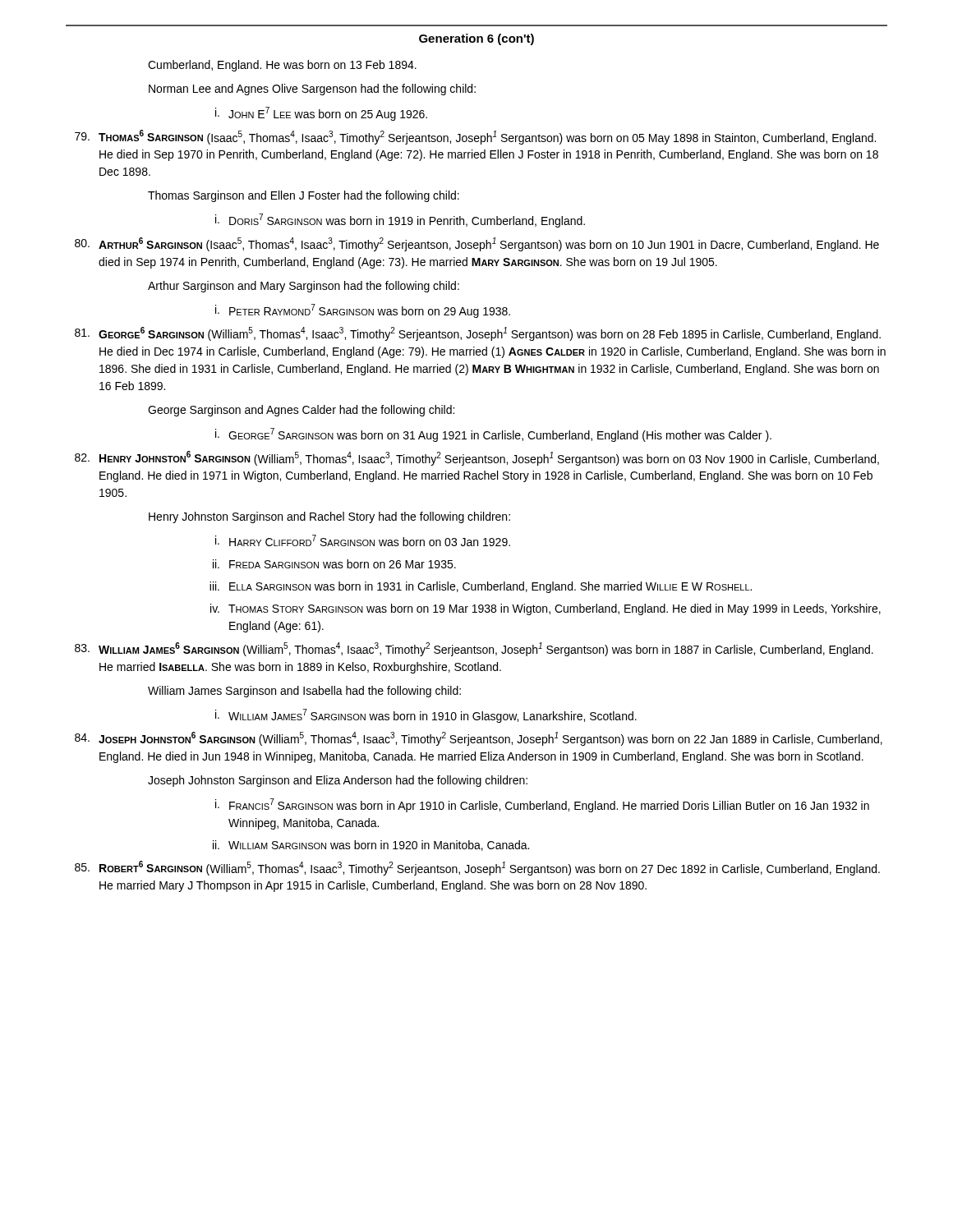Image resolution: width=953 pixels, height=1232 pixels.
Task: Select the passage starting "iii. ELLA SARGINSON was born in"
Action: pyautogui.click(x=542, y=587)
